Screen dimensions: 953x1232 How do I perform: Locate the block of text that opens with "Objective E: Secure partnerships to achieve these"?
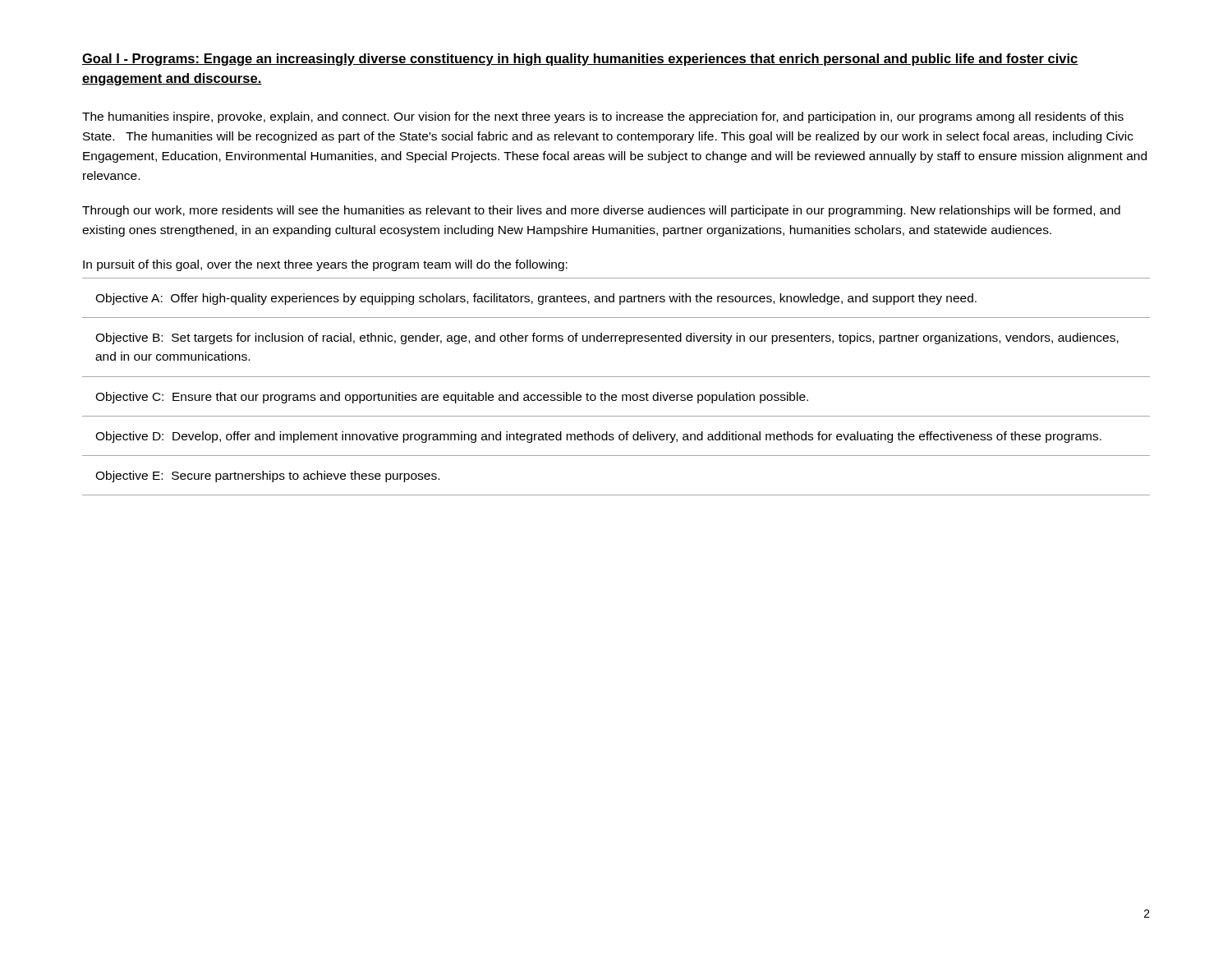tap(268, 475)
